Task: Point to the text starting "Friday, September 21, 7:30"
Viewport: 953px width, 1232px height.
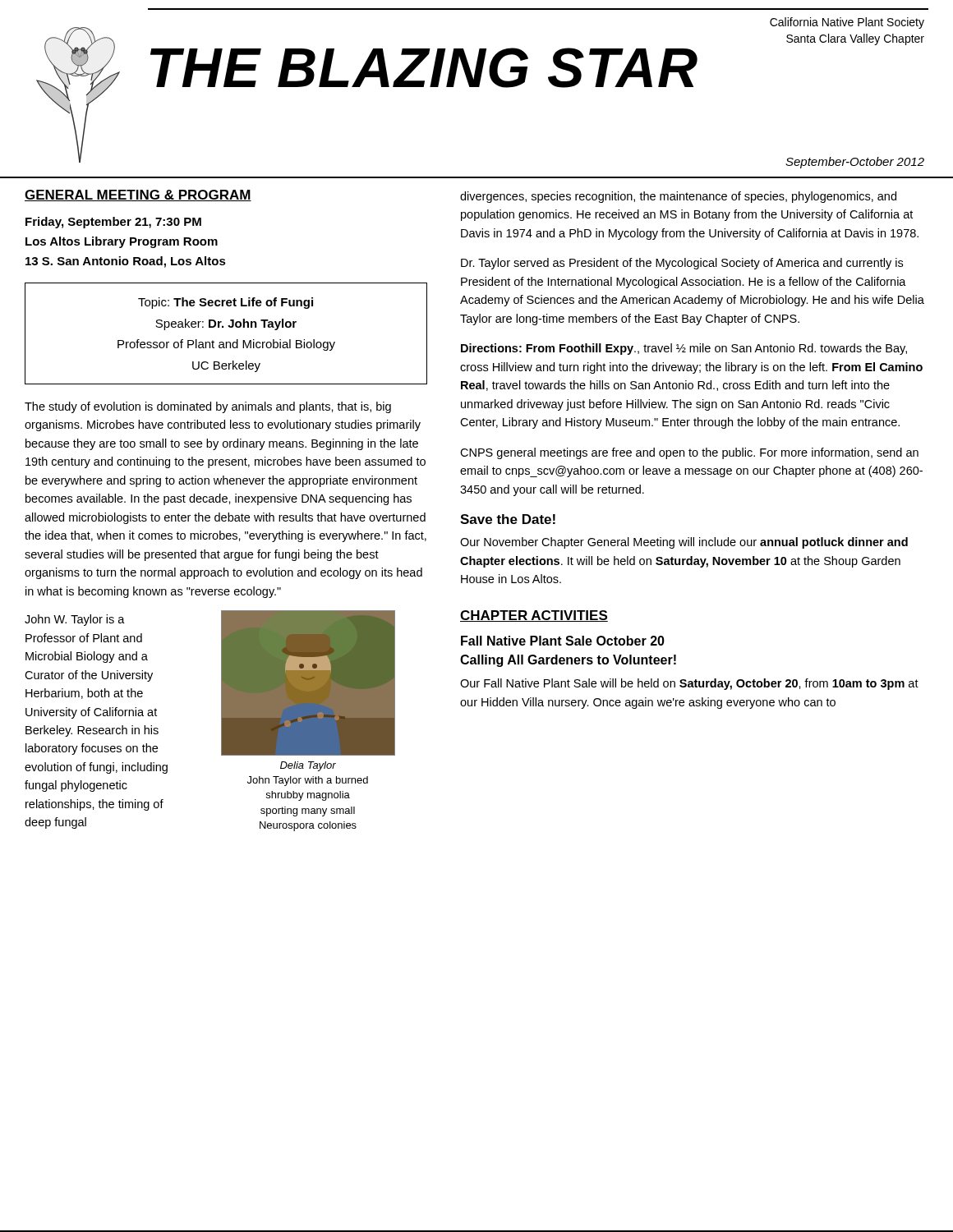Action: click(x=125, y=241)
